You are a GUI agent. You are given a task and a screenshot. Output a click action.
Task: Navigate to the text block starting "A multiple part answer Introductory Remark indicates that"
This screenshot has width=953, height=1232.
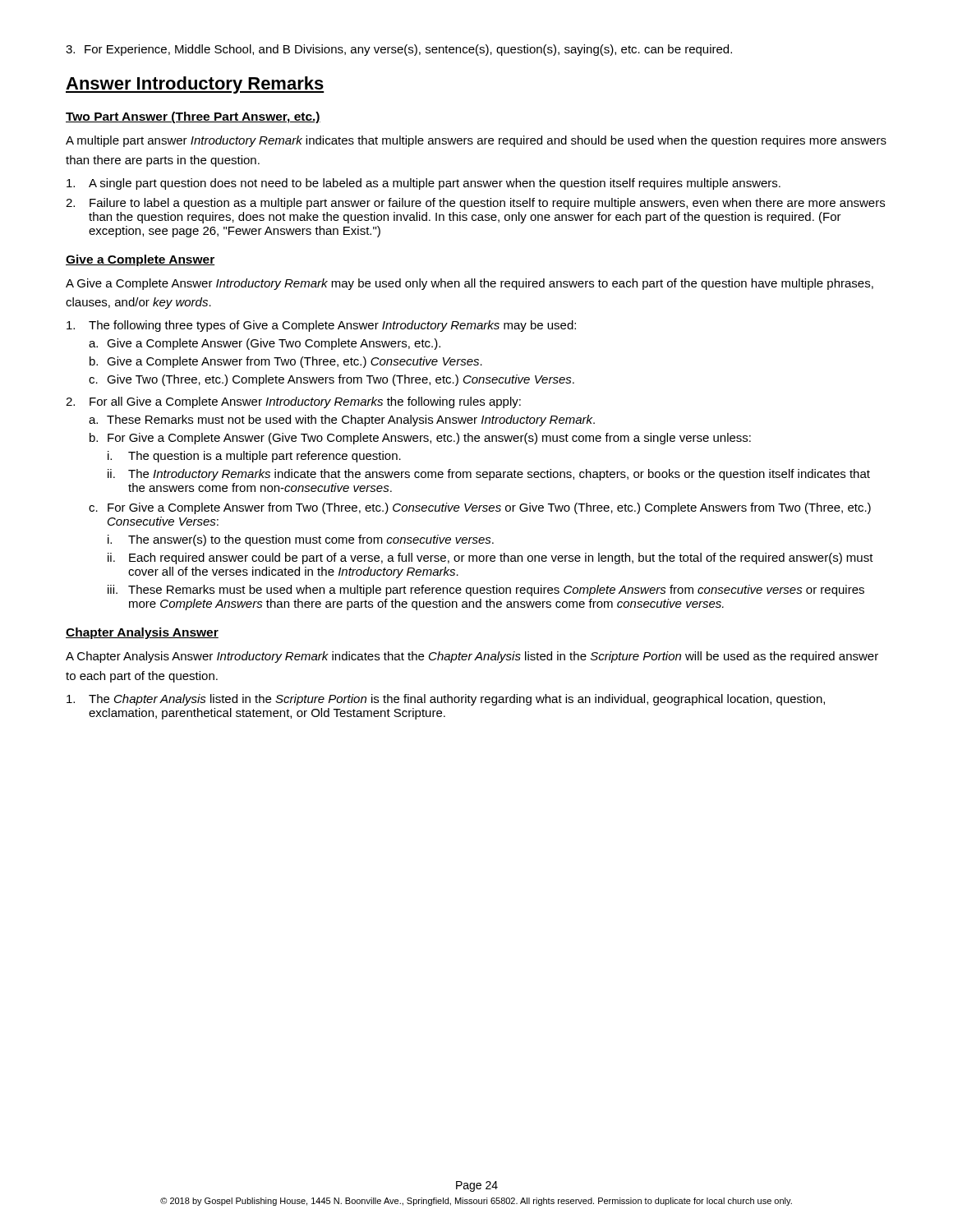476,150
